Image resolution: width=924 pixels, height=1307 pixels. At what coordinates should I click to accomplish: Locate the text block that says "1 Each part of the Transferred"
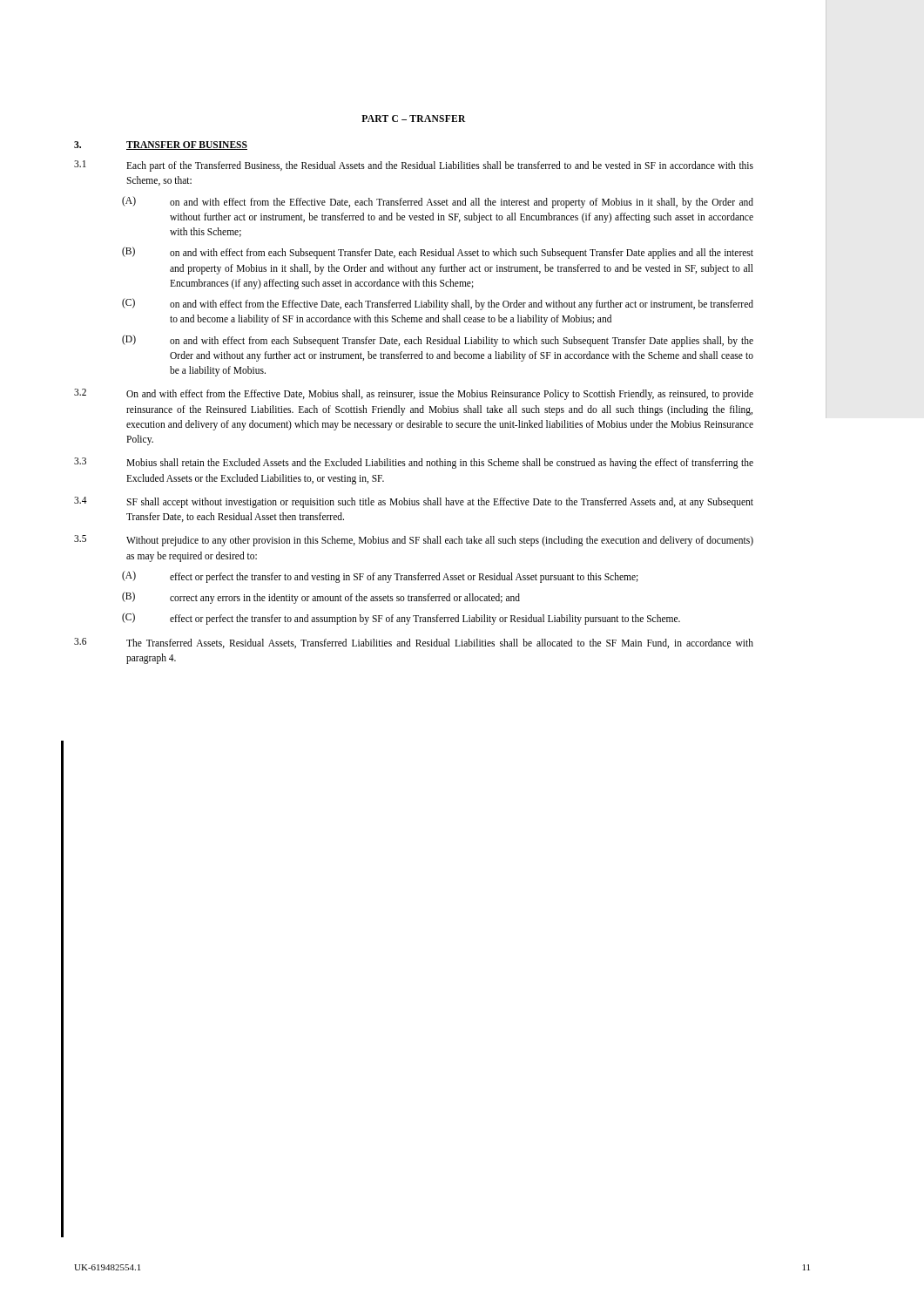[x=414, y=174]
